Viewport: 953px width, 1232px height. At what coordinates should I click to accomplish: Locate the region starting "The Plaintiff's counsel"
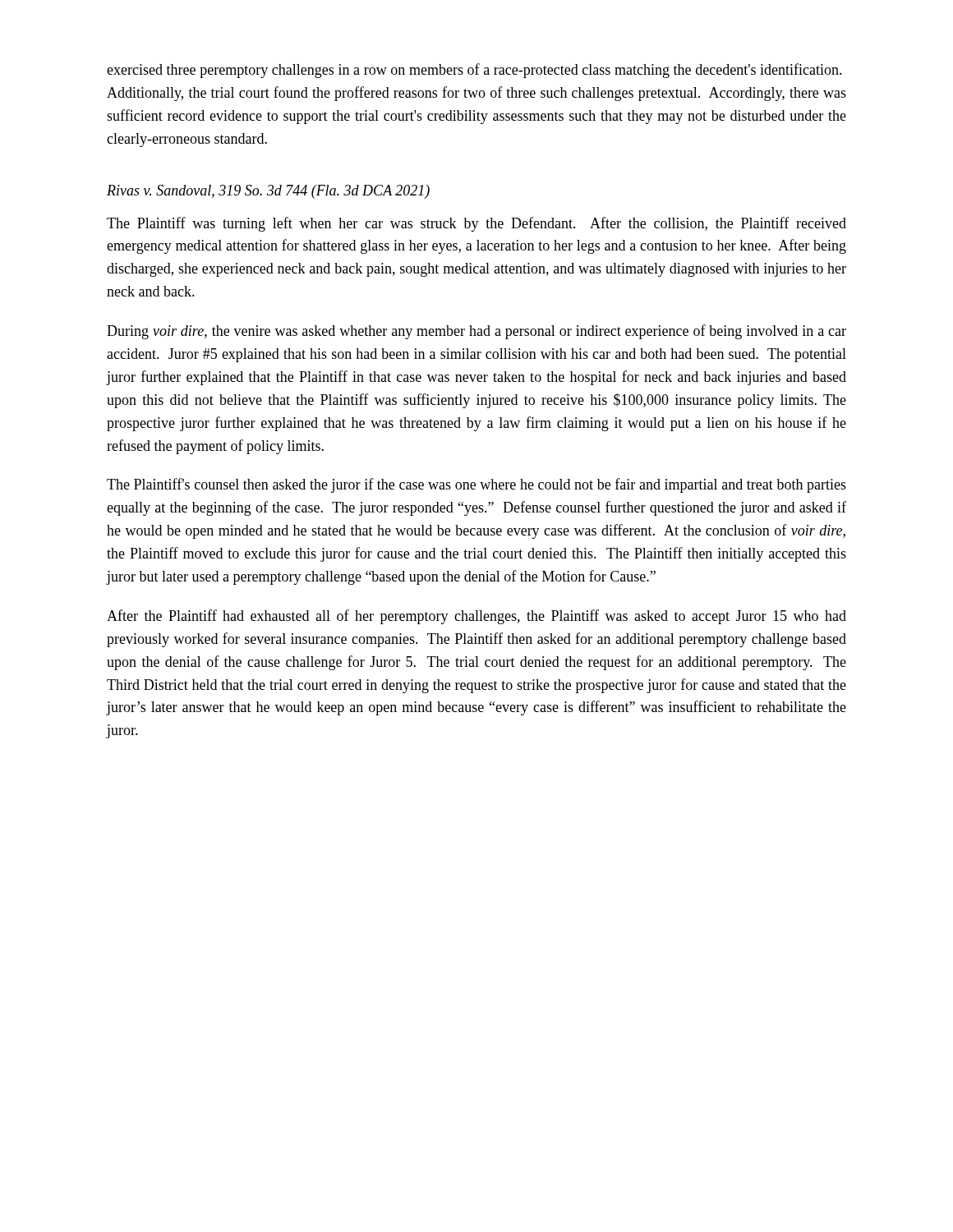pyautogui.click(x=476, y=532)
